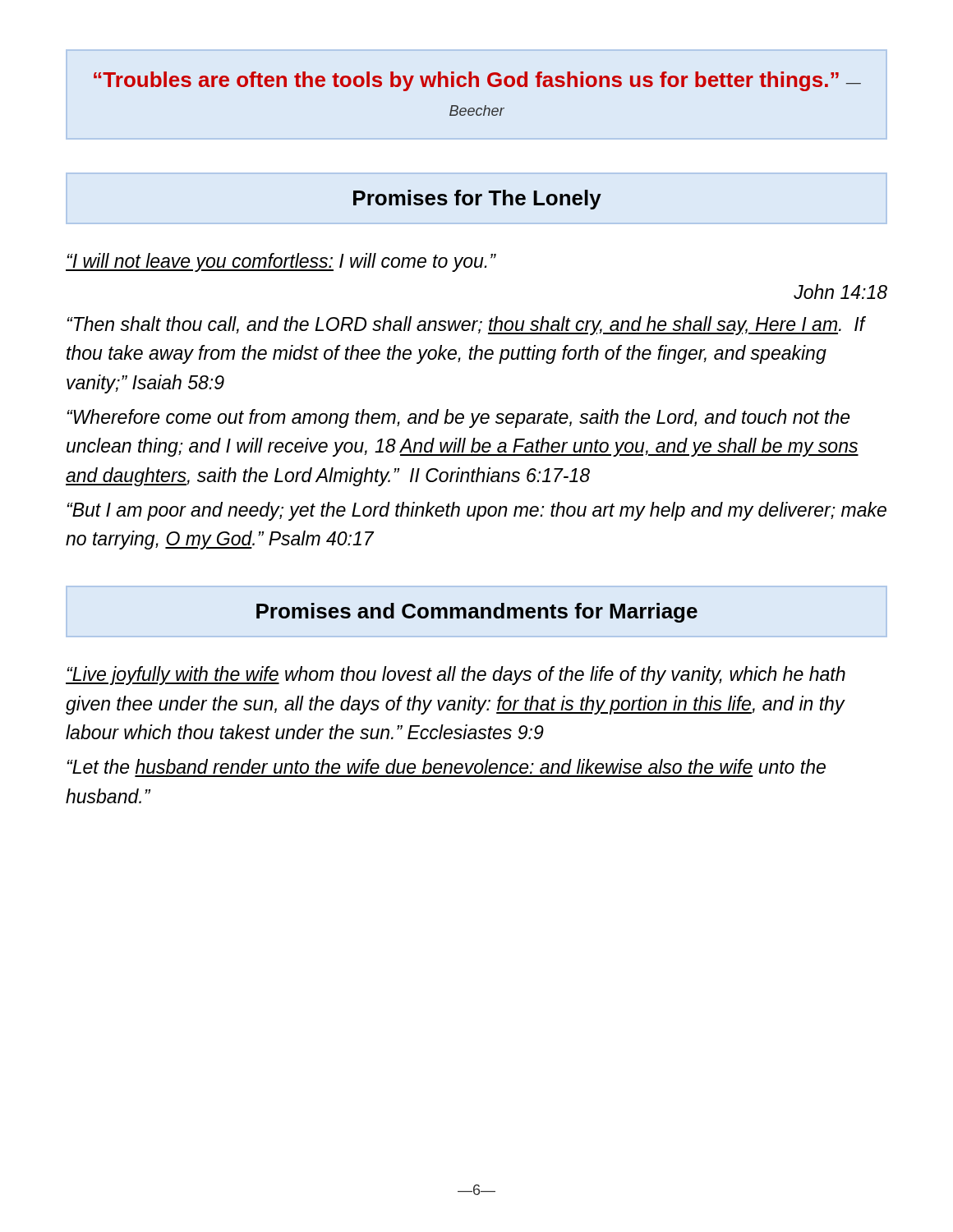
Task: Where is the passage that starts "“I will not leave you"?
Action: click(281, 261)
